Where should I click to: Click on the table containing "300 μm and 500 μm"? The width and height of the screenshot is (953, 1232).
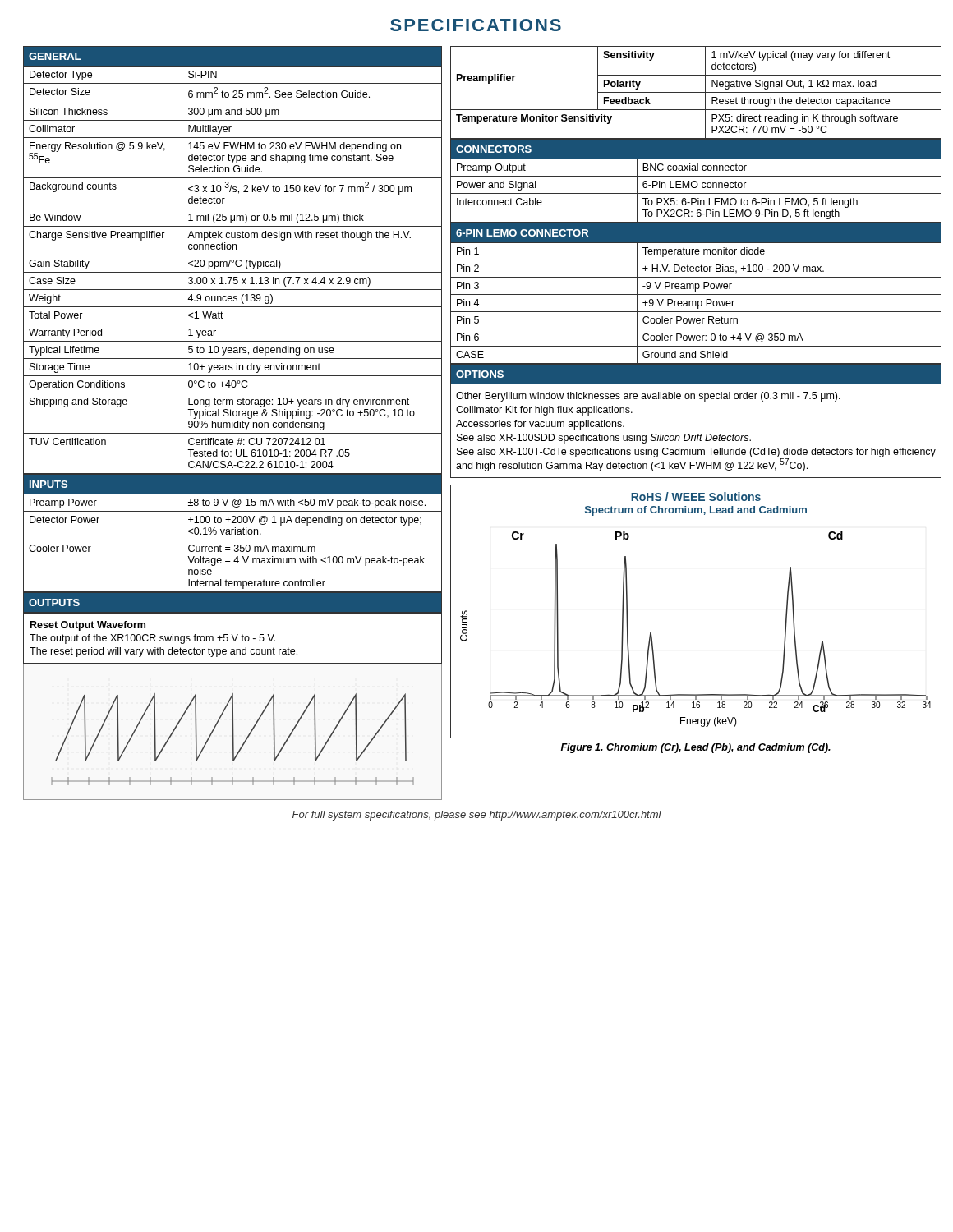[232, 260]
